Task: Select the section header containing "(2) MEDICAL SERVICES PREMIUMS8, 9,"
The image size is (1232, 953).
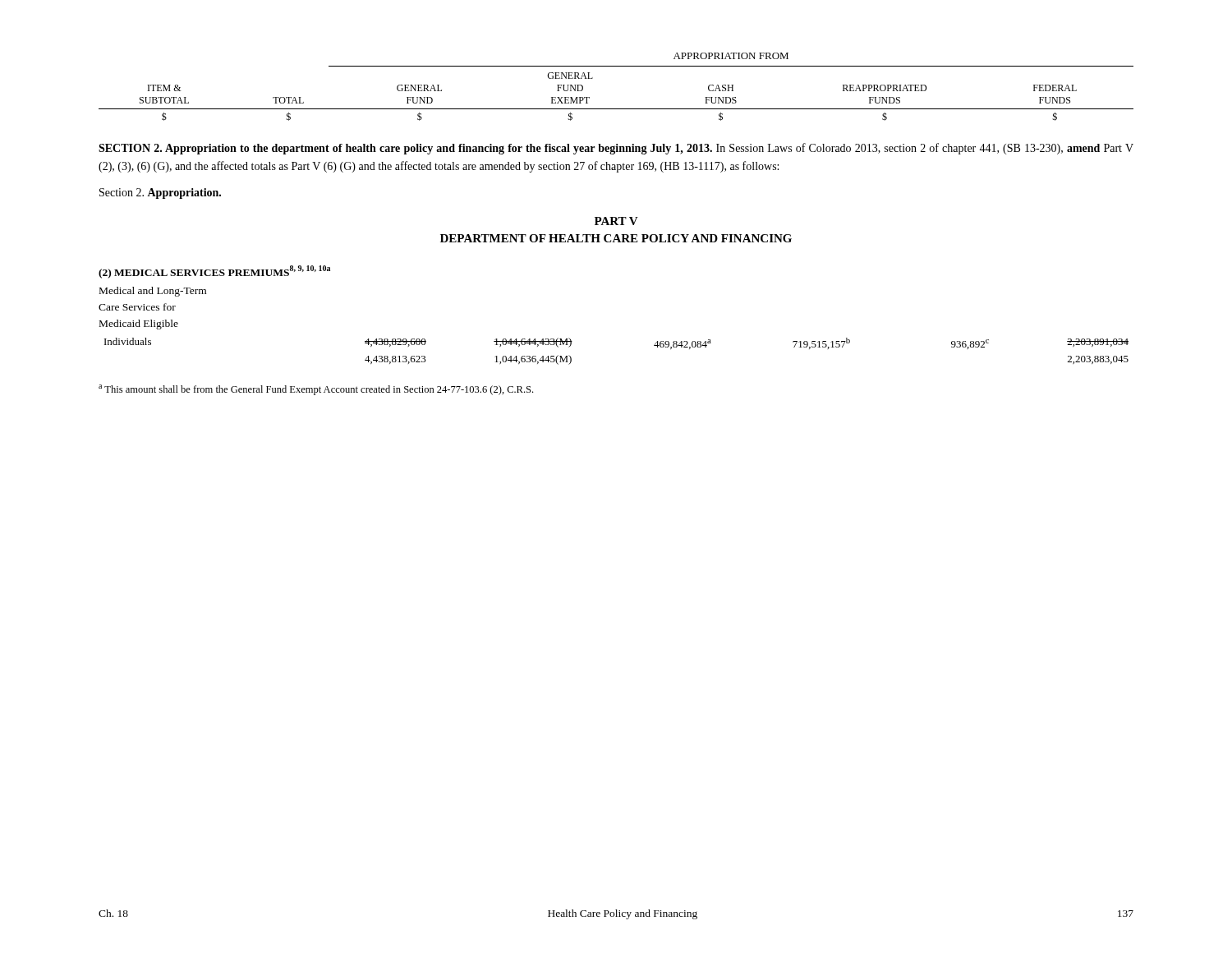Action: (215, 271)
